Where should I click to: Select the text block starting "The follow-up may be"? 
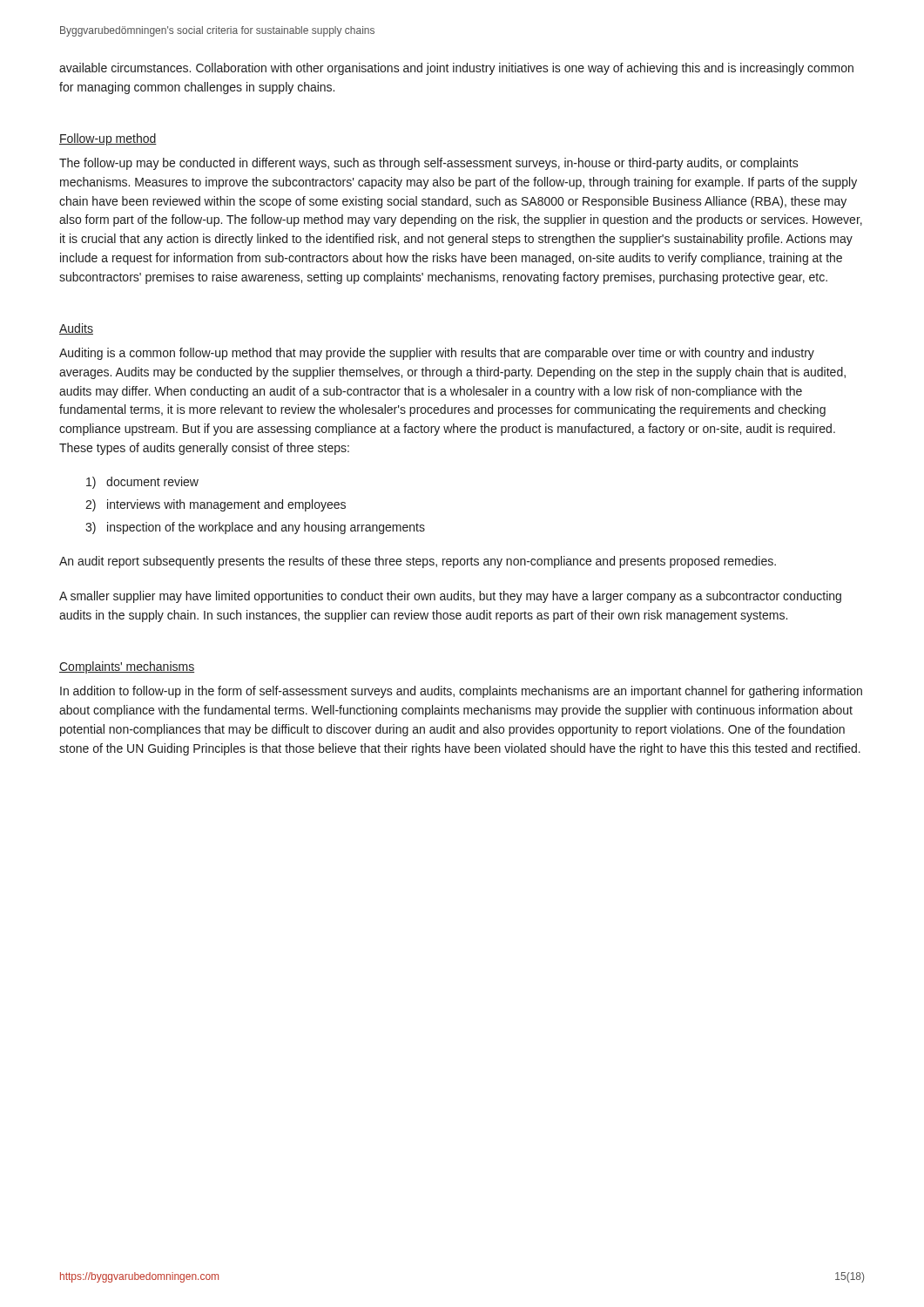461,220
